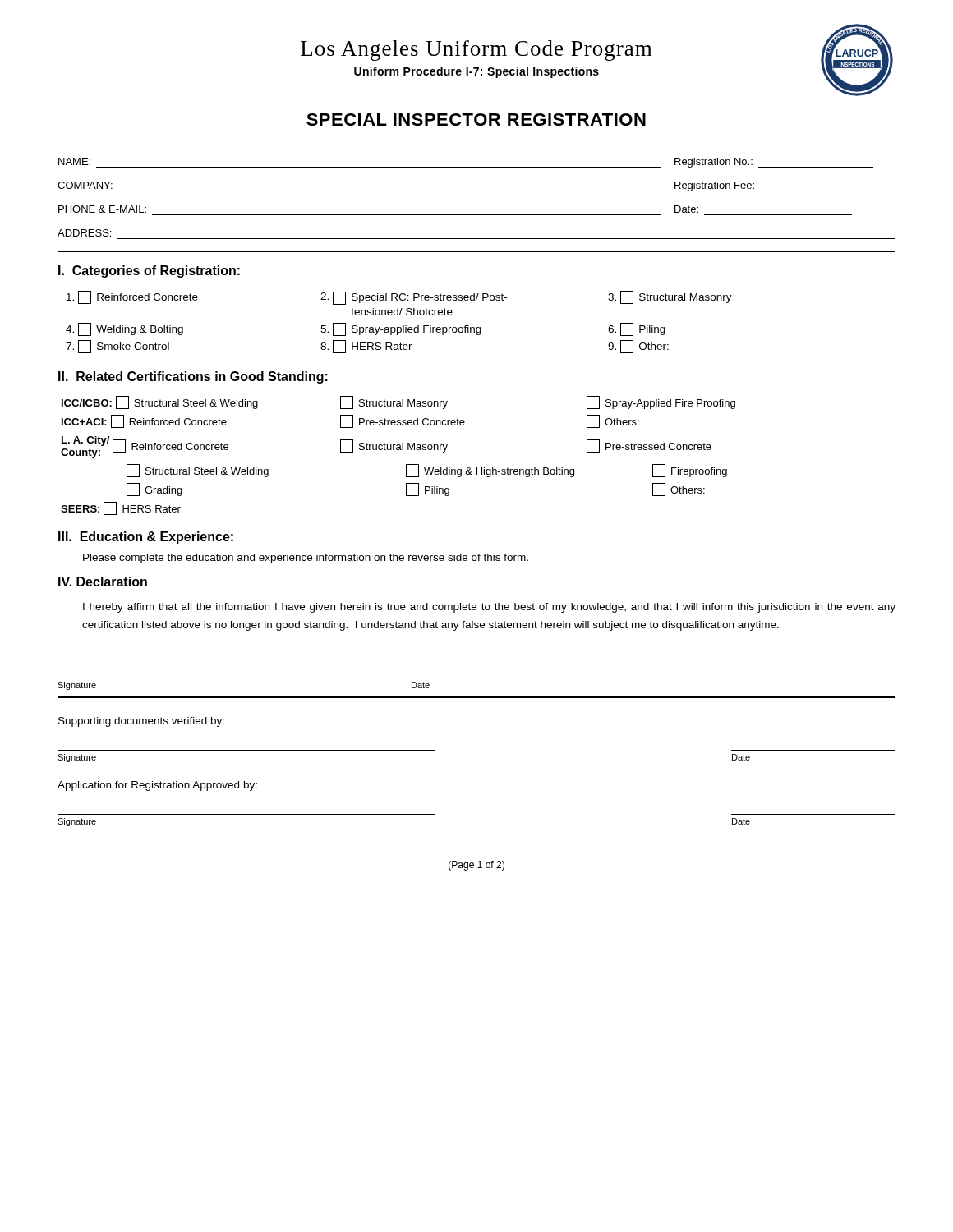This screenshot has height=1232, width=953.
Task: Click on the passage starting "II. Related Certifications"
Action: click(193, 377)
